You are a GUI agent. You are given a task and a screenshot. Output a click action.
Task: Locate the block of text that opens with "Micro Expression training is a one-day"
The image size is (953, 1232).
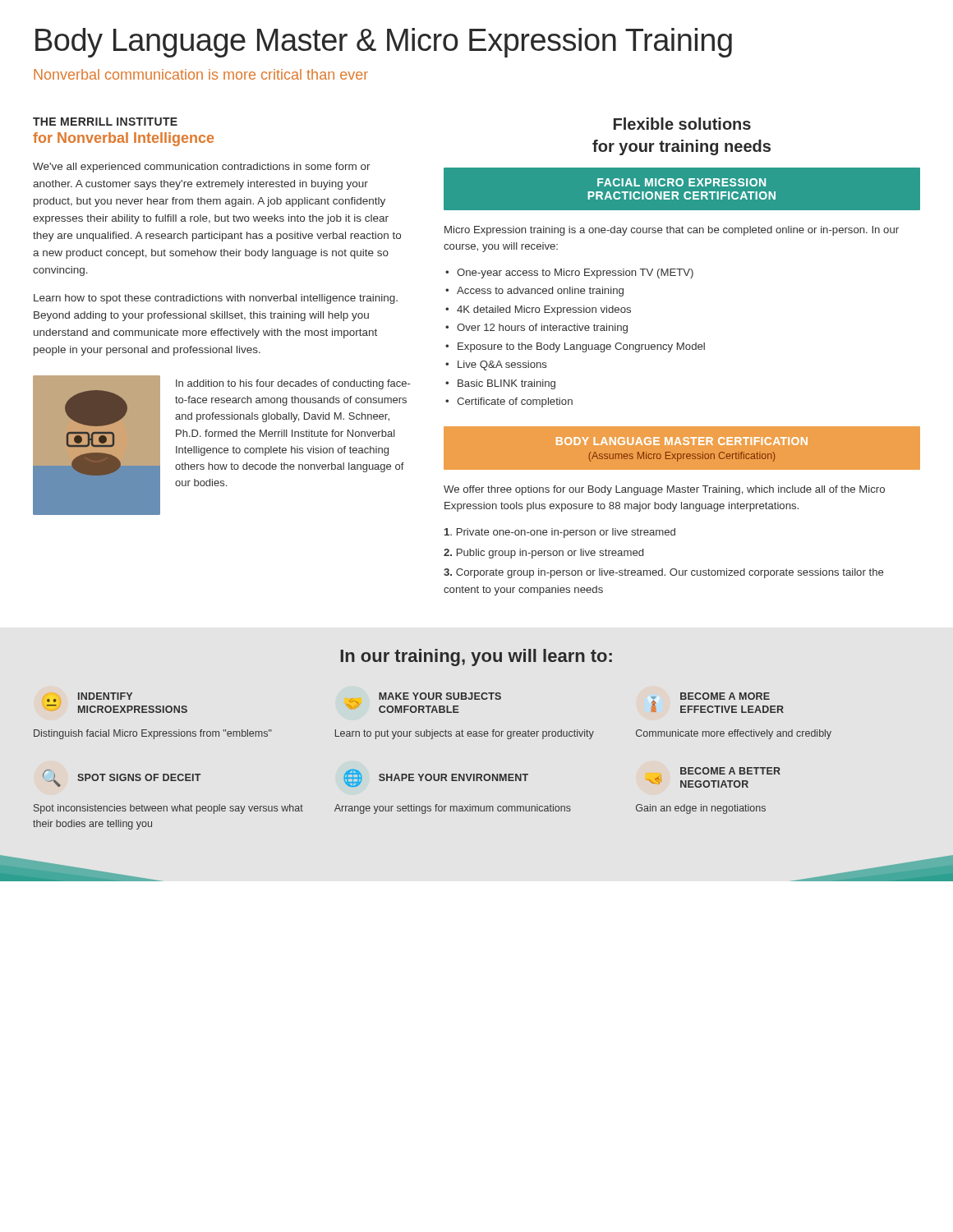(x=671, y=238)
